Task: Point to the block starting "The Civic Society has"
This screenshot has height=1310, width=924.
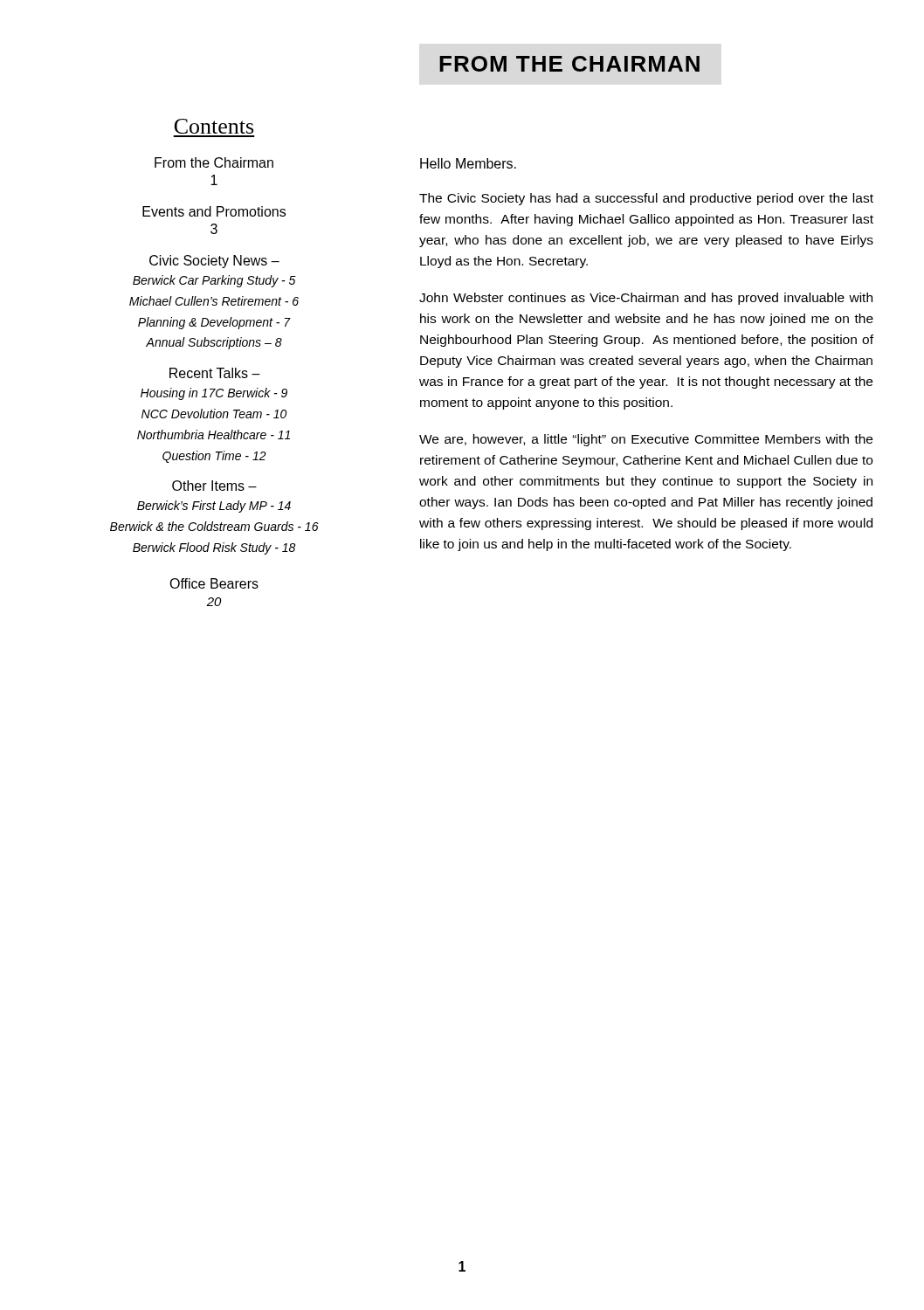Action: (x=646, y=229)
